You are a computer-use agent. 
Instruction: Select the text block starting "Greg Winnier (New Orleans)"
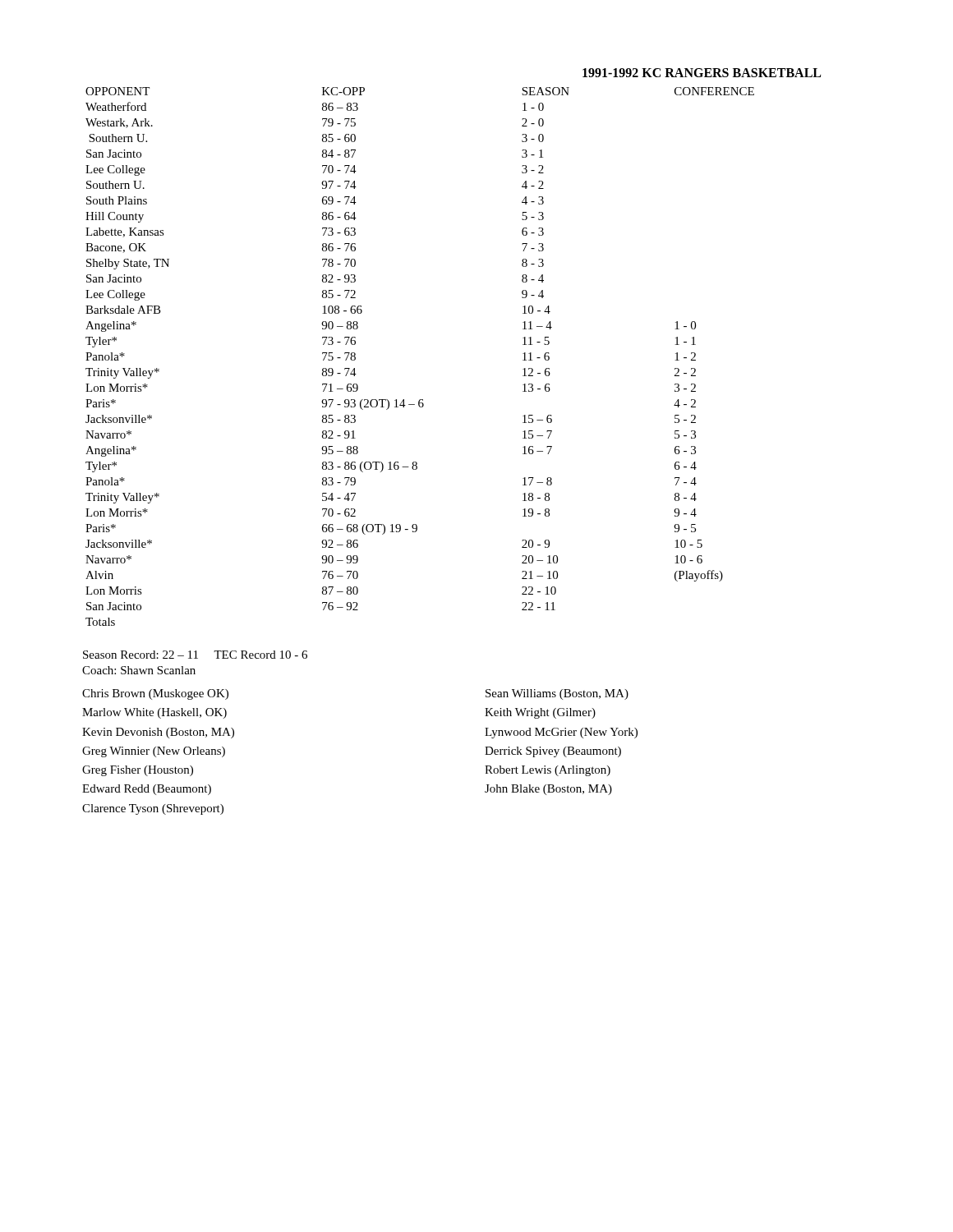click(154, 750)
